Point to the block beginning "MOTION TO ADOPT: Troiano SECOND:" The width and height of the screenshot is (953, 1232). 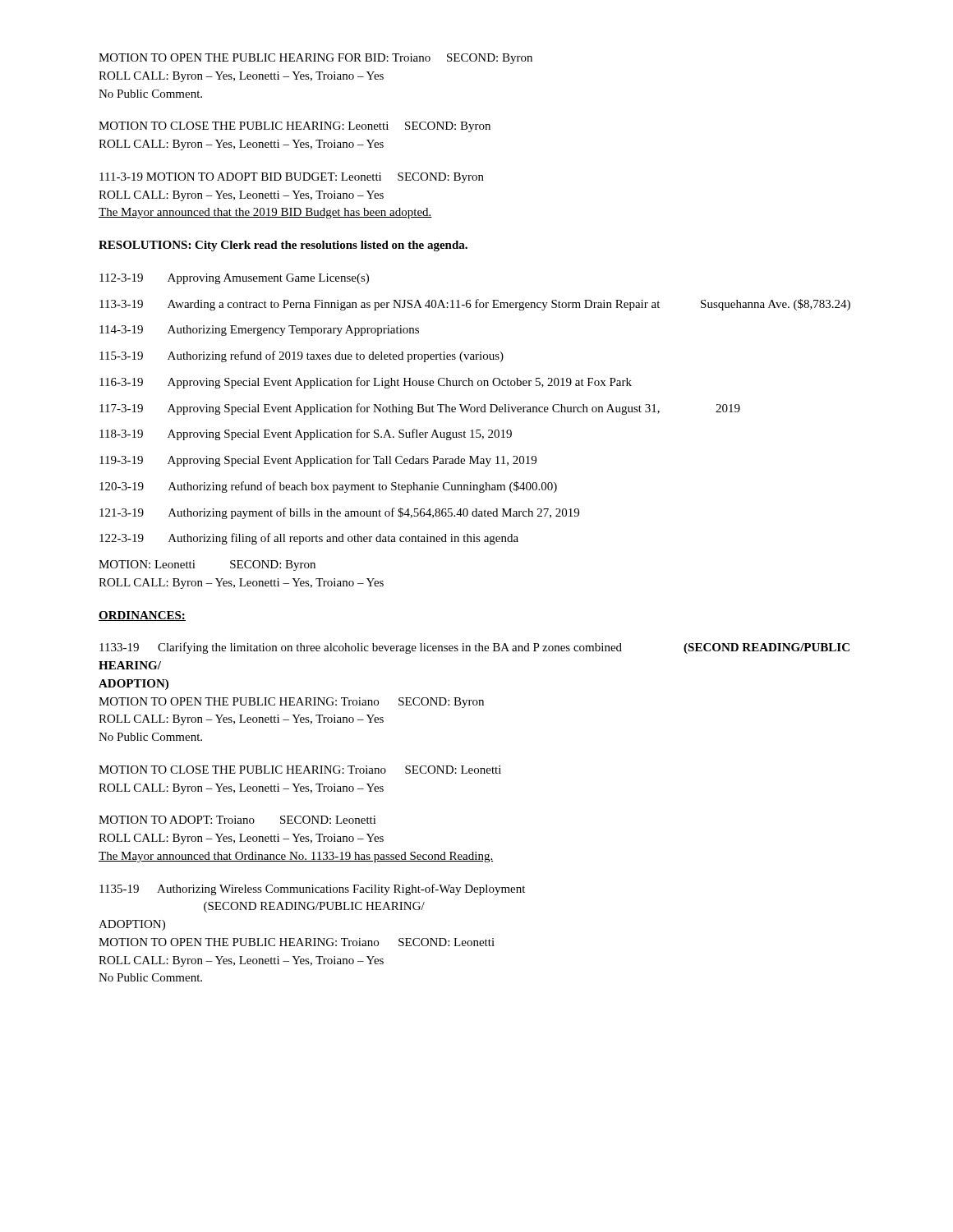pyautogui.click(x=296, y=838)
